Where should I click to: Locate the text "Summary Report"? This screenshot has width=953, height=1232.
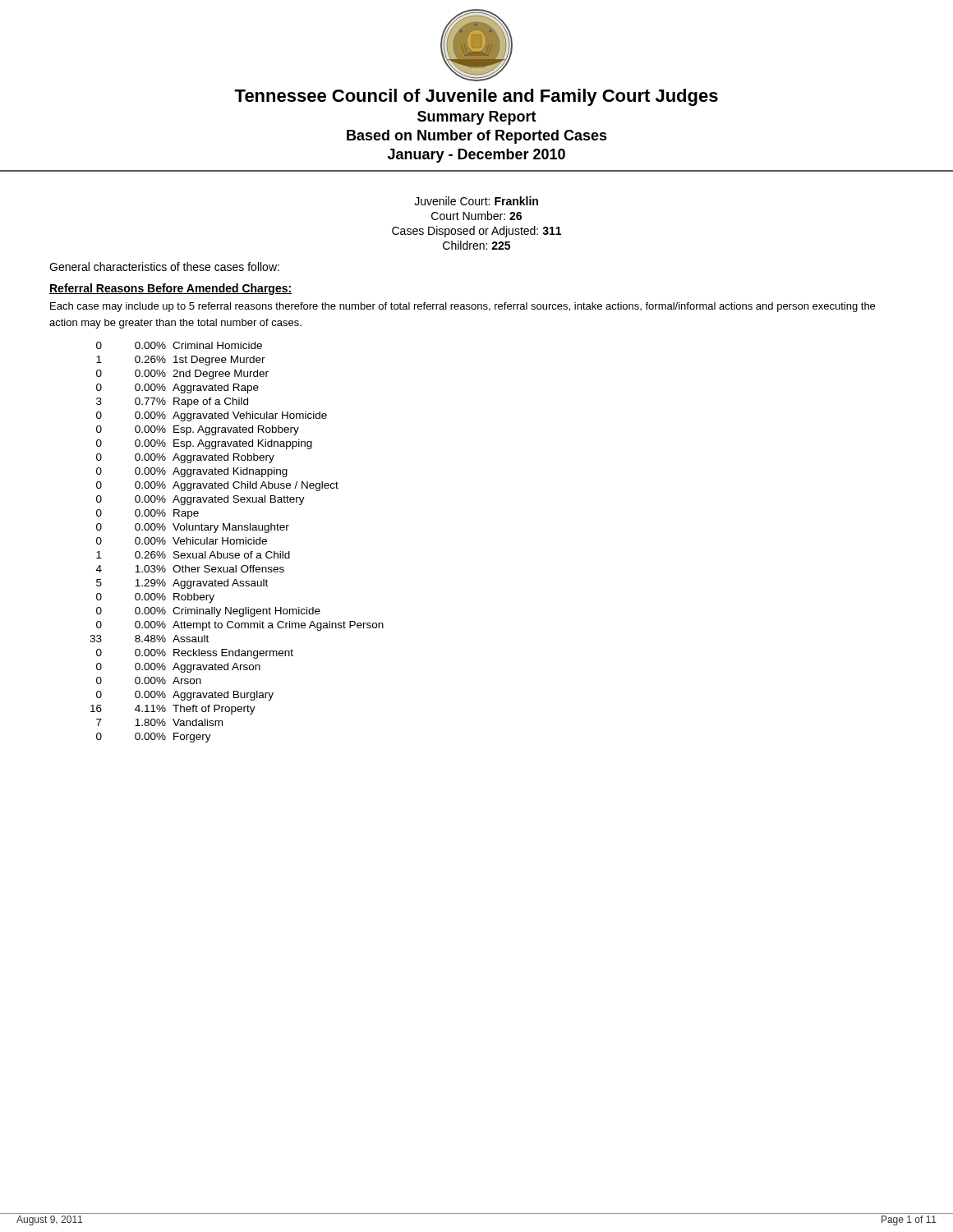[476, 117]
